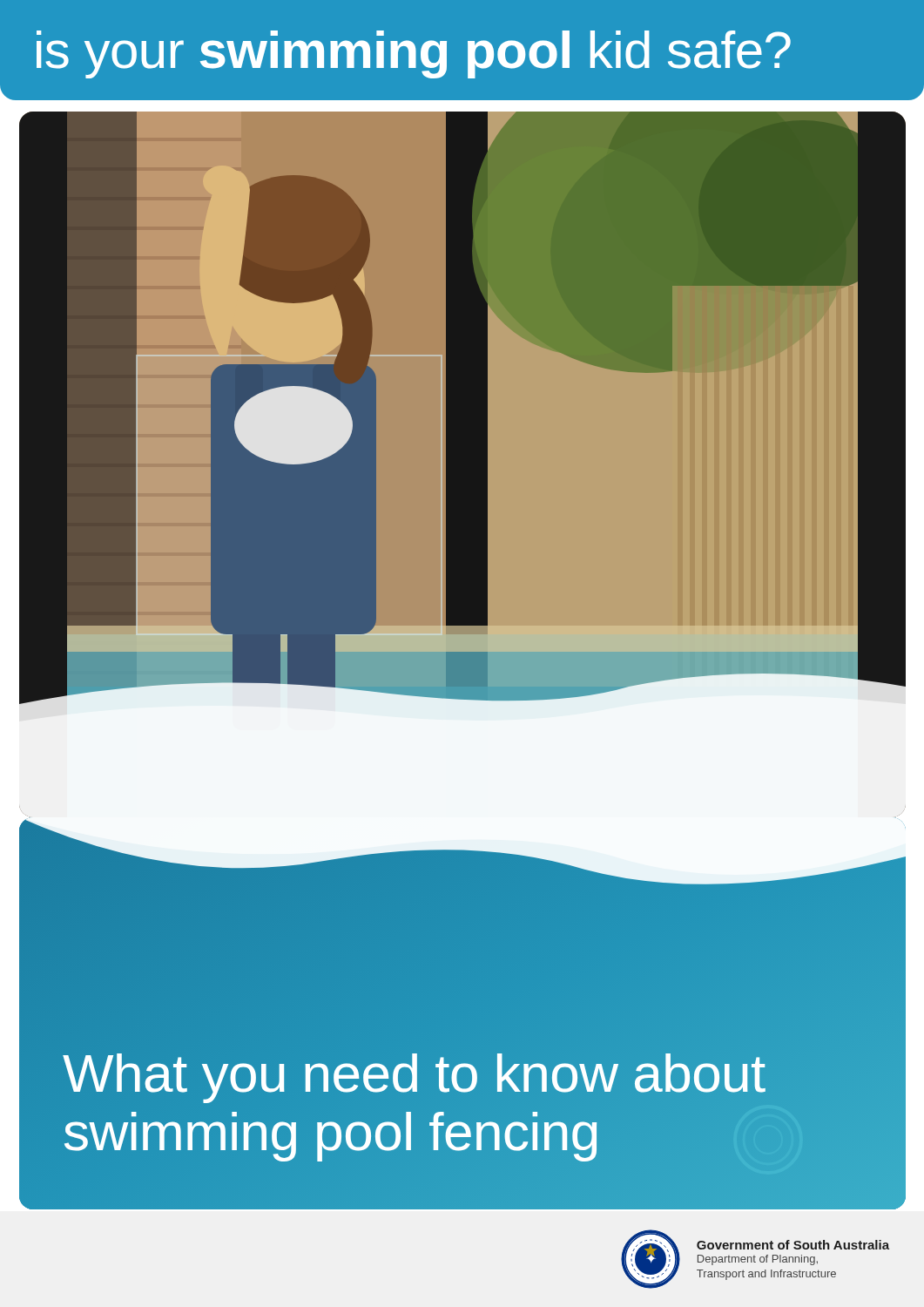Navigate to the text starting "What you need to know aboutswimming pool"
The image size is (924, 1307).
pos(414,1103)
